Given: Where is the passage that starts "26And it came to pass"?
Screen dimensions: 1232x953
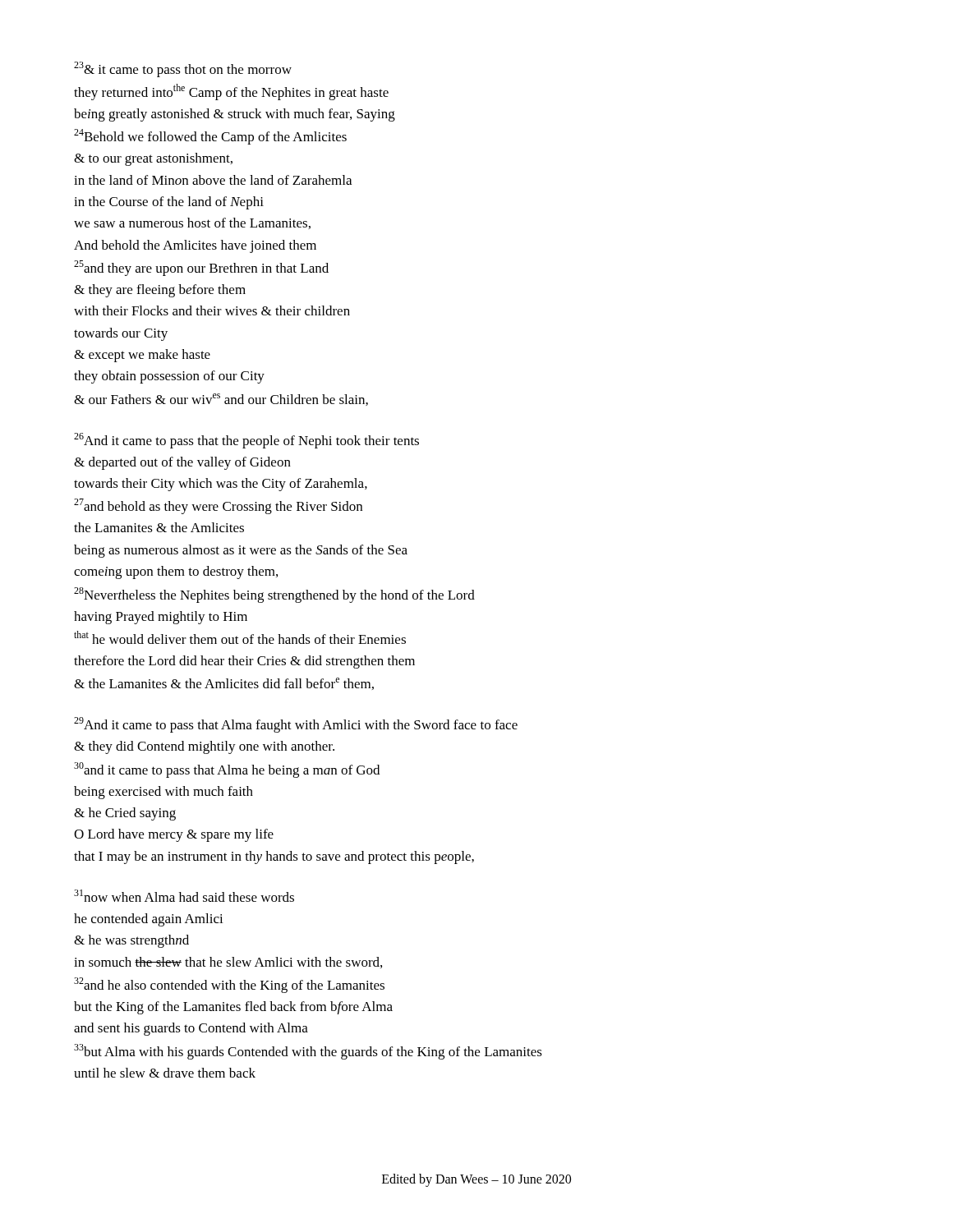Looking at the screenshot, I should tap(361, 562).
